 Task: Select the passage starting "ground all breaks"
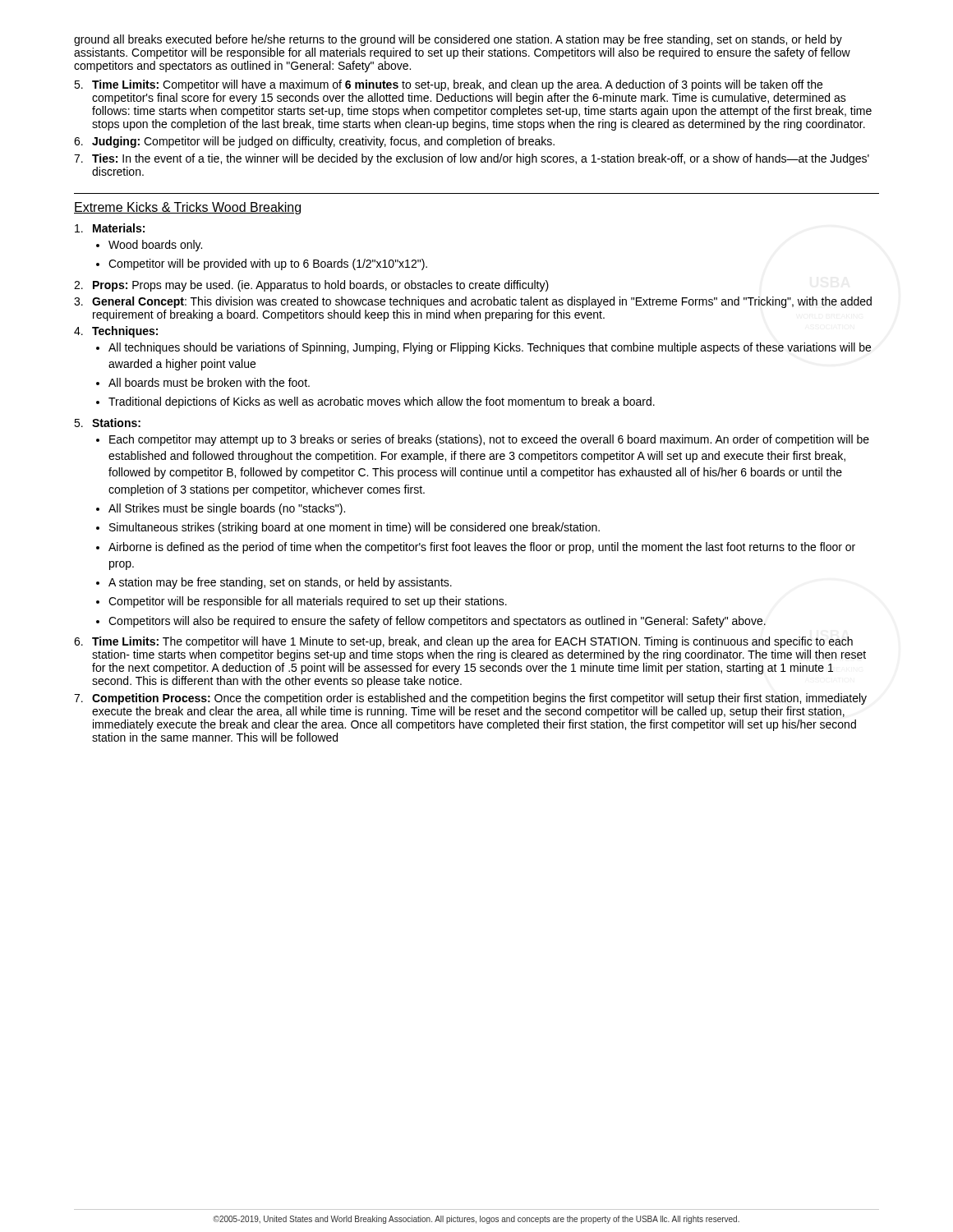tap(462, 53)
